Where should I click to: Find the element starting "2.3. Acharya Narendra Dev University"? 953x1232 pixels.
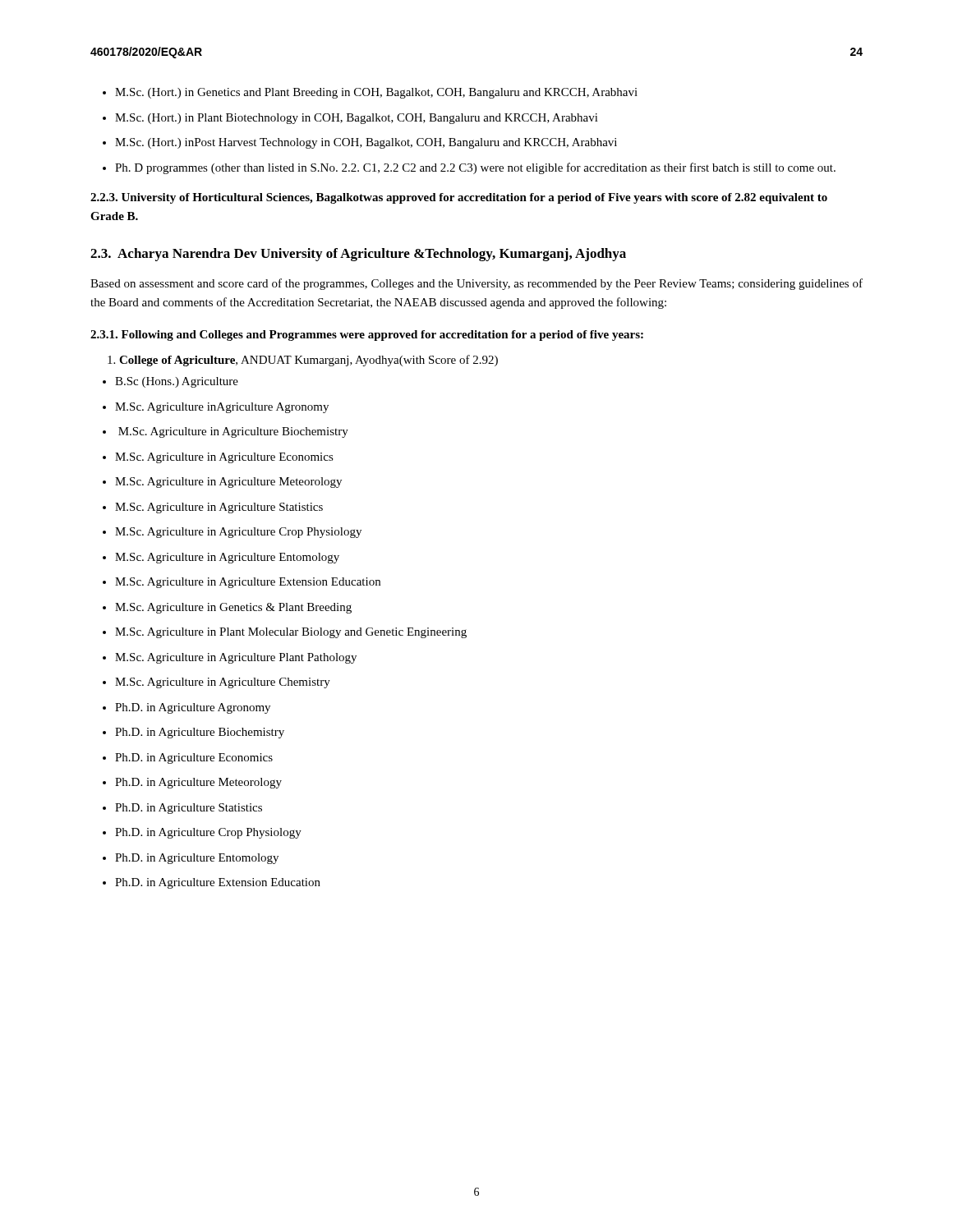pyautogui.click(x=358, y=253)
